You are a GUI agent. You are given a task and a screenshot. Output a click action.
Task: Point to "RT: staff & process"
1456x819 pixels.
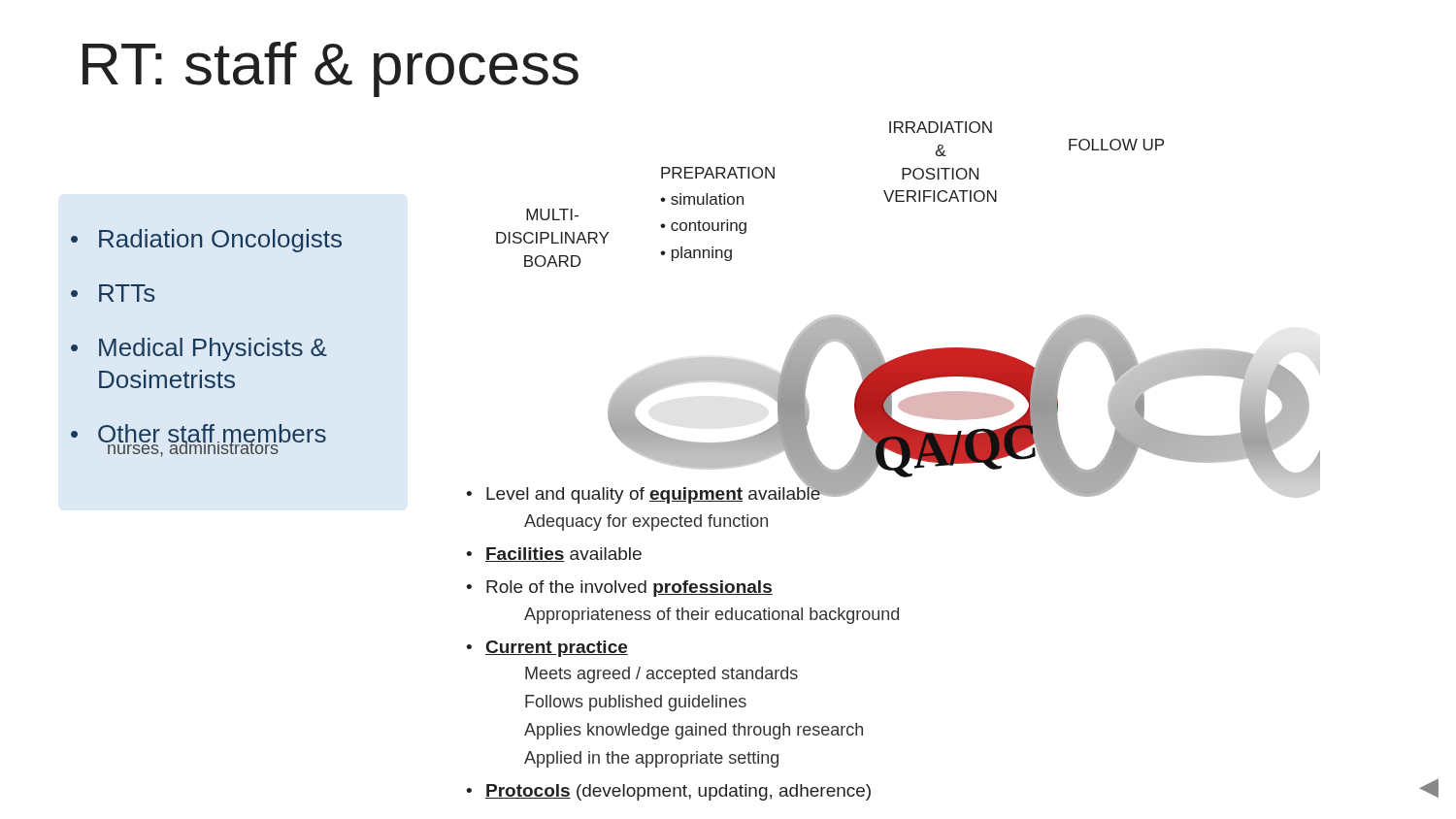pyautogui.click(x=329, y=64)
